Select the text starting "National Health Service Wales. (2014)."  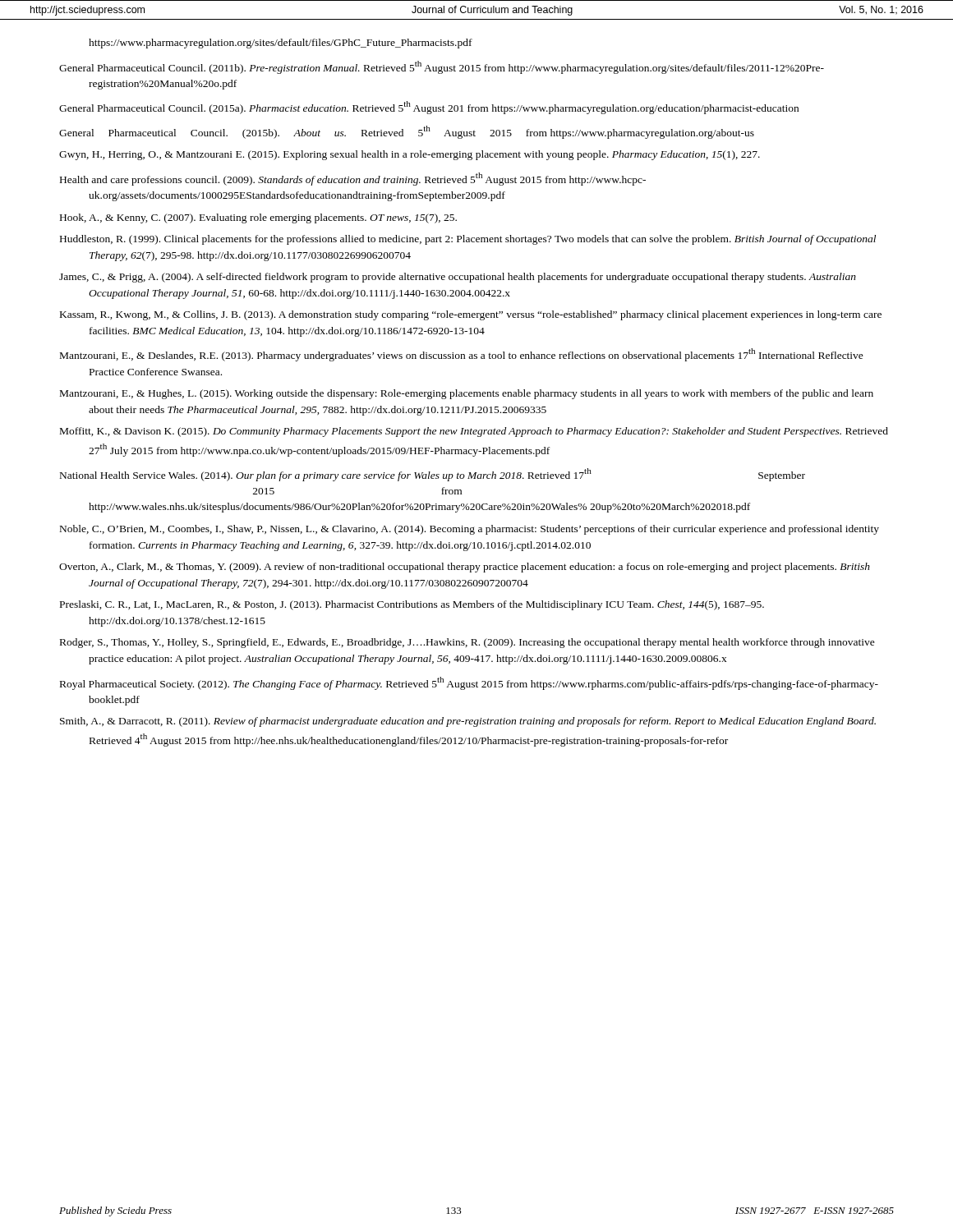432,489
